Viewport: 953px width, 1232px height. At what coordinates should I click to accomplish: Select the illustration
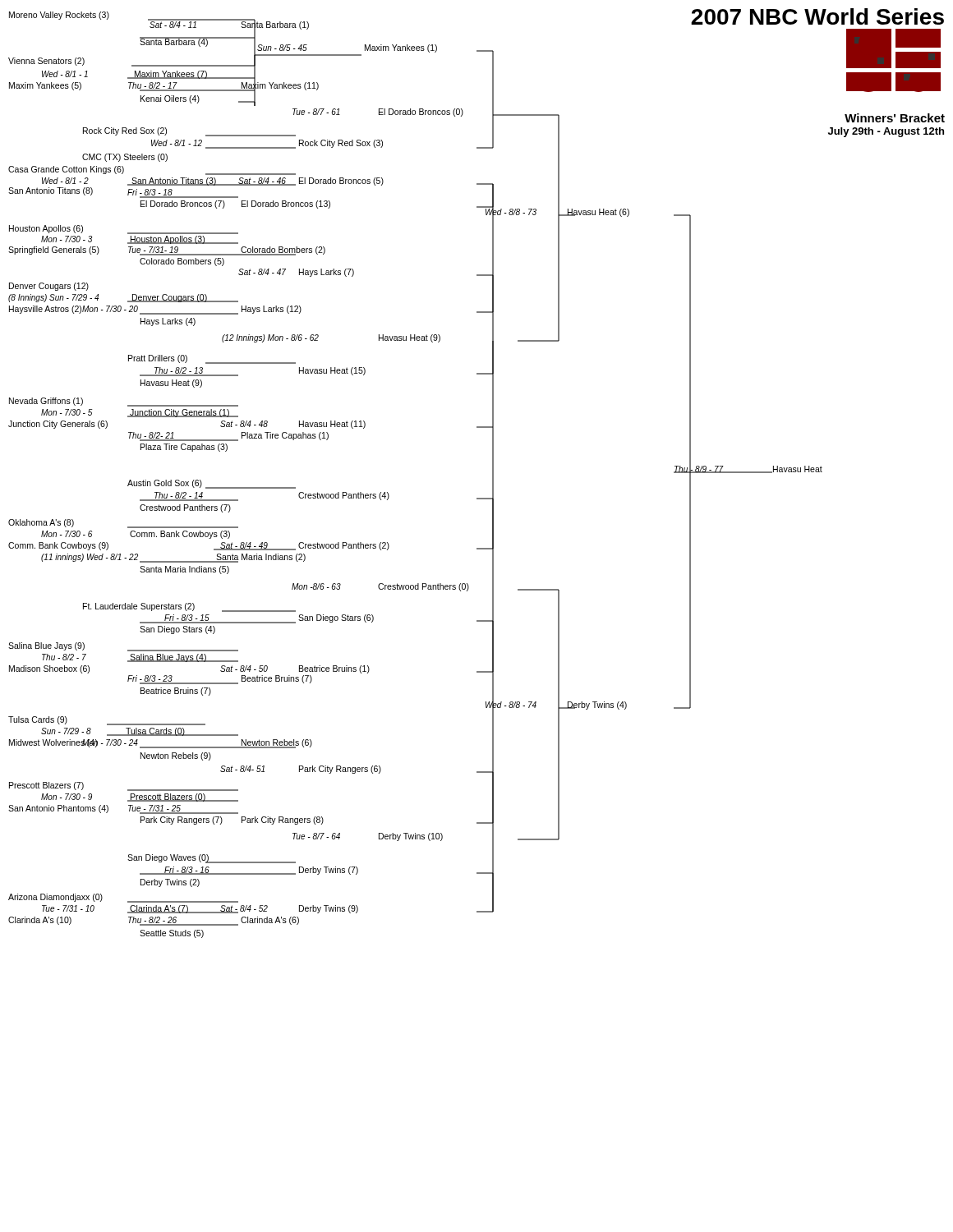click(x=895, y=68)
